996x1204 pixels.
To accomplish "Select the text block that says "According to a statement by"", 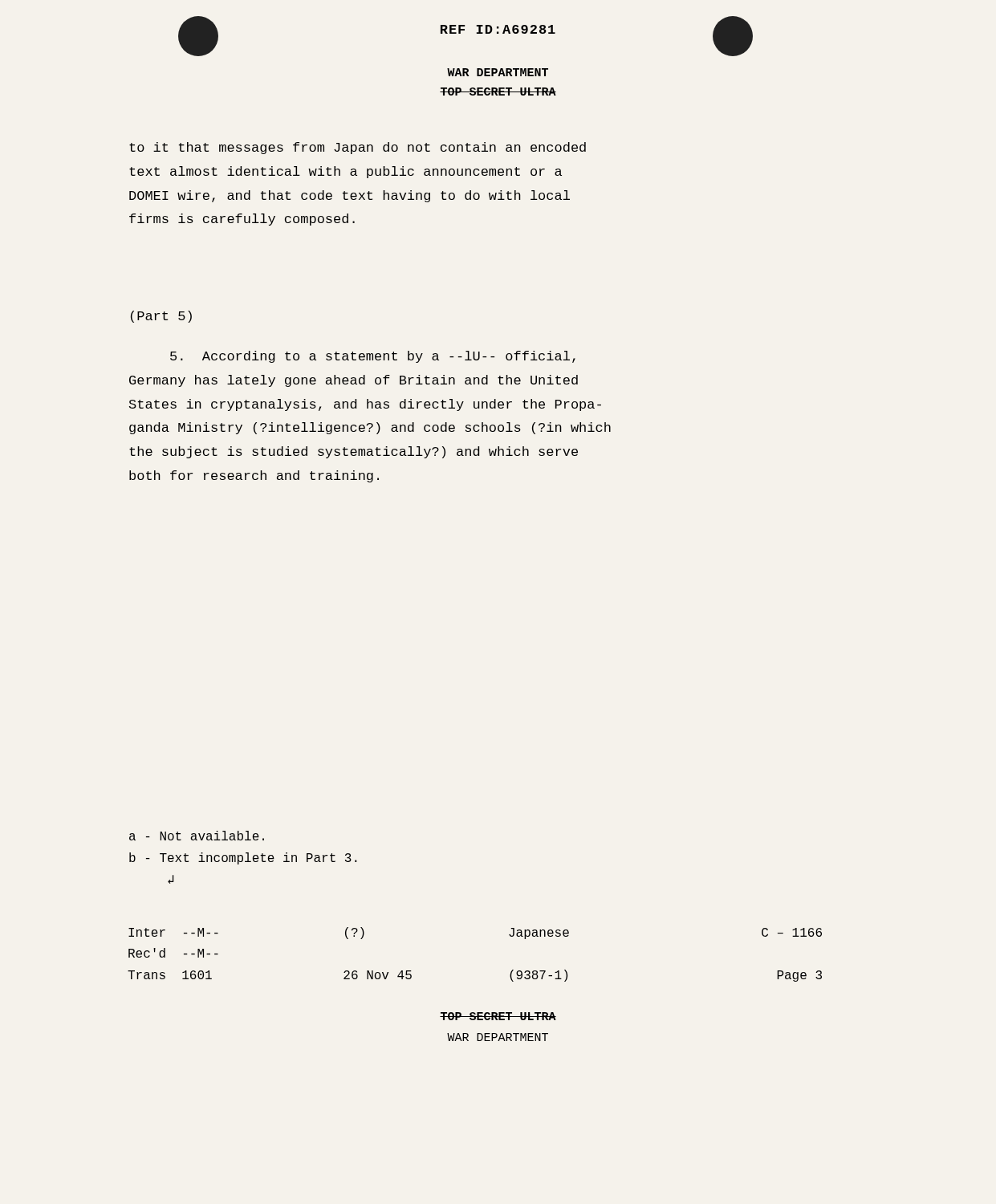I will click(x=370, y=416).
